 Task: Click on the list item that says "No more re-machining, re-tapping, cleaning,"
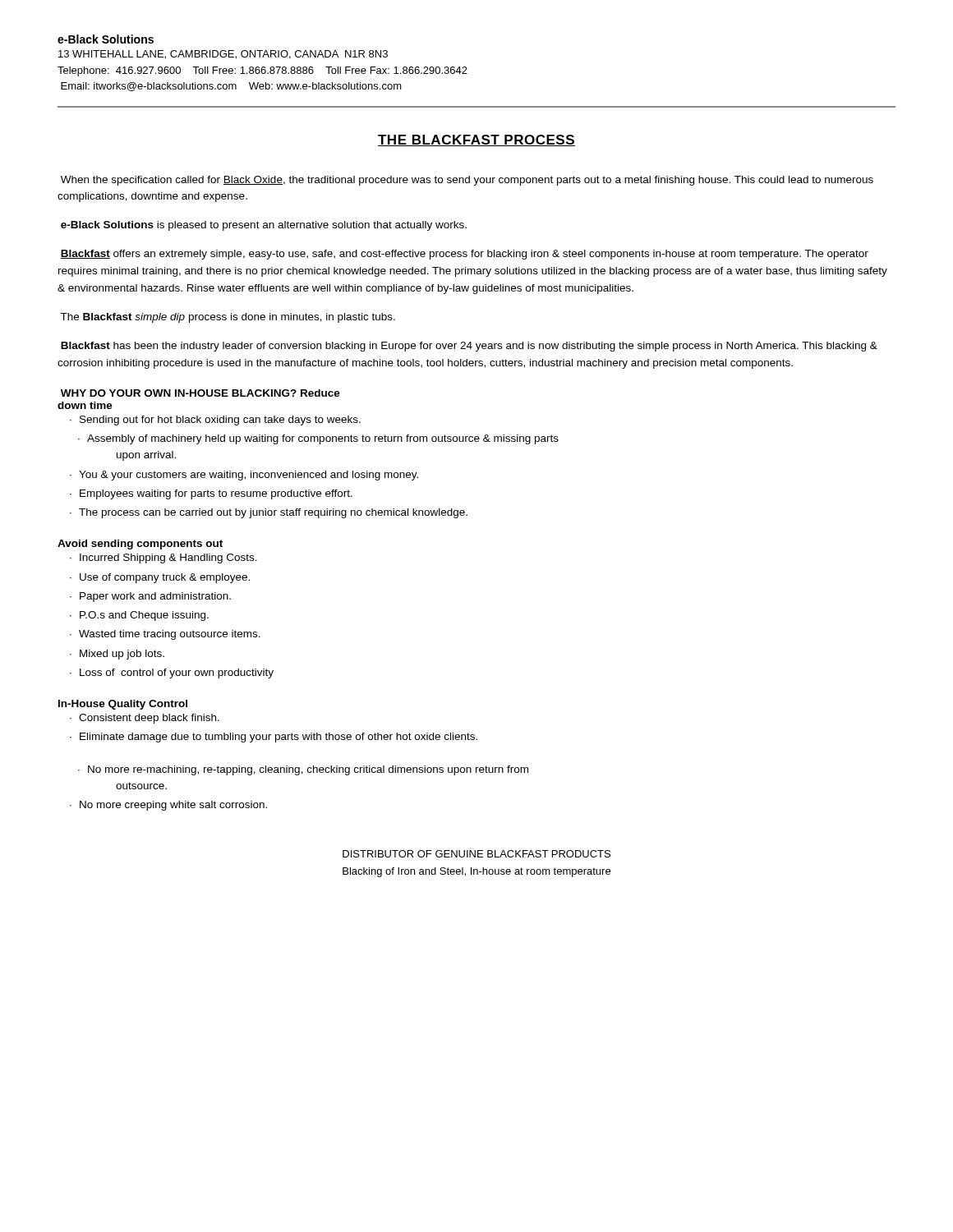point(308,778)
